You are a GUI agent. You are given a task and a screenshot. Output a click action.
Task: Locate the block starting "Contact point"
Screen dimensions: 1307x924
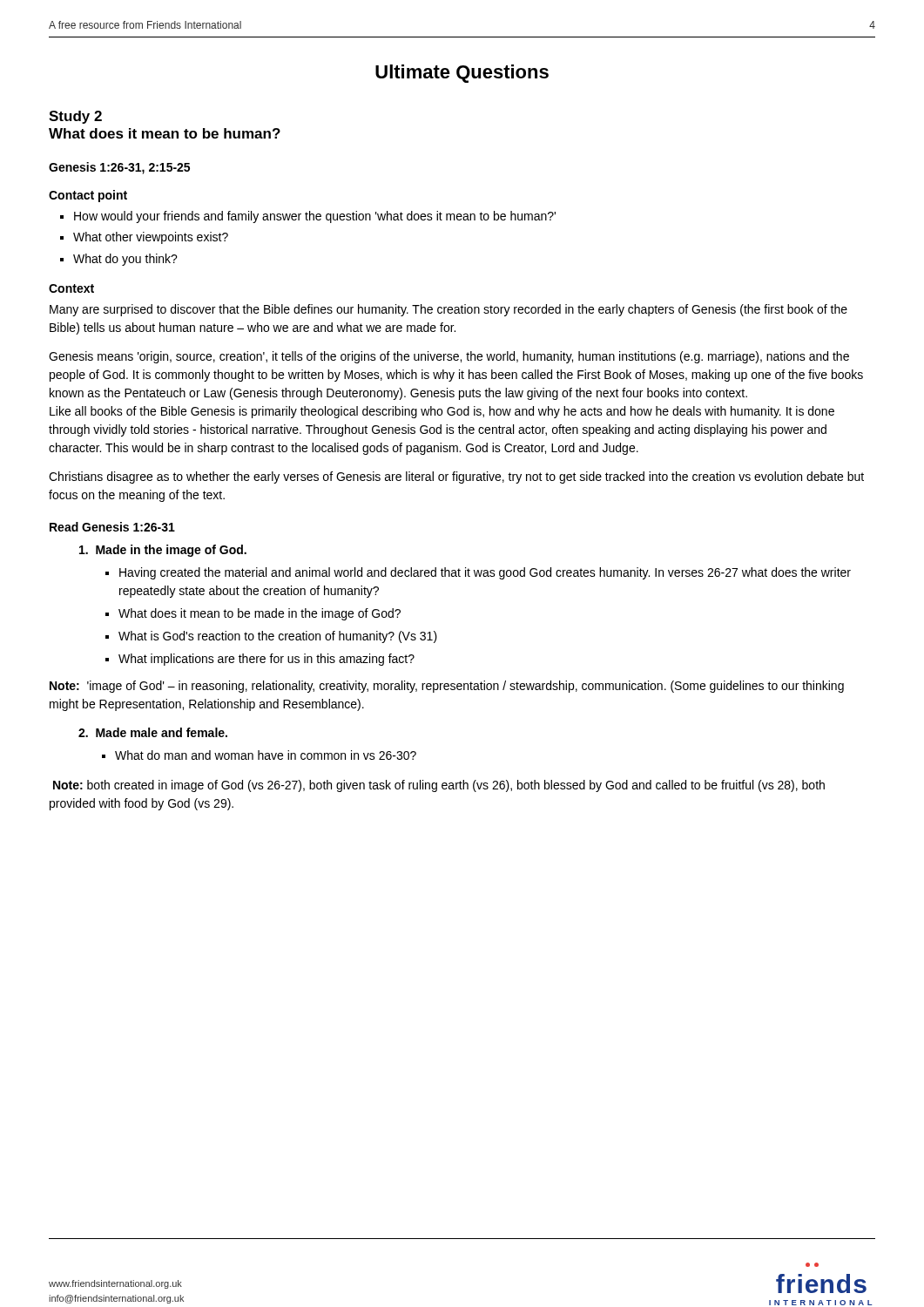pos(88,195)
